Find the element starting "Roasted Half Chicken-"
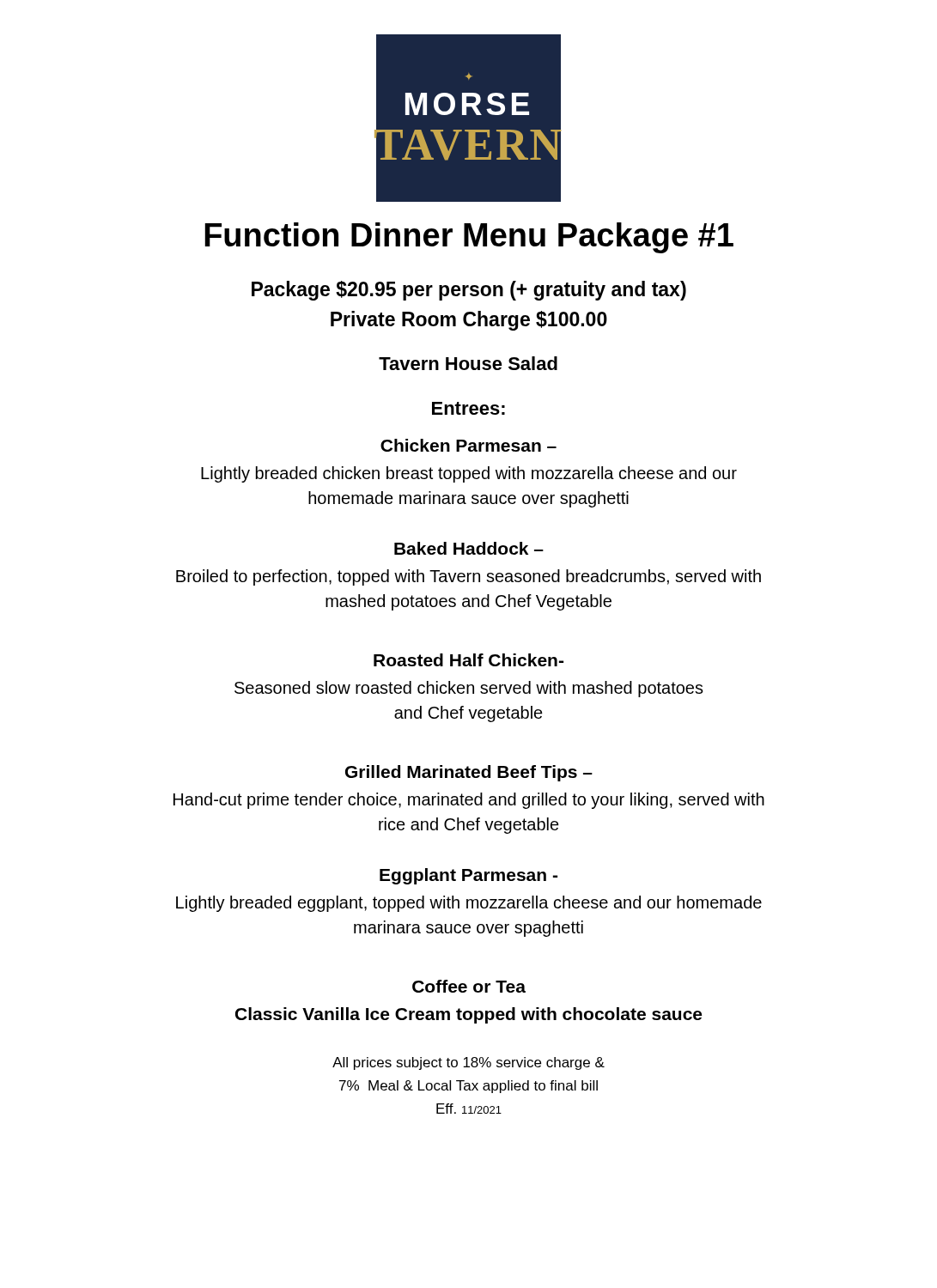The width and height of the screenshot is (937, 1288). 468,660
